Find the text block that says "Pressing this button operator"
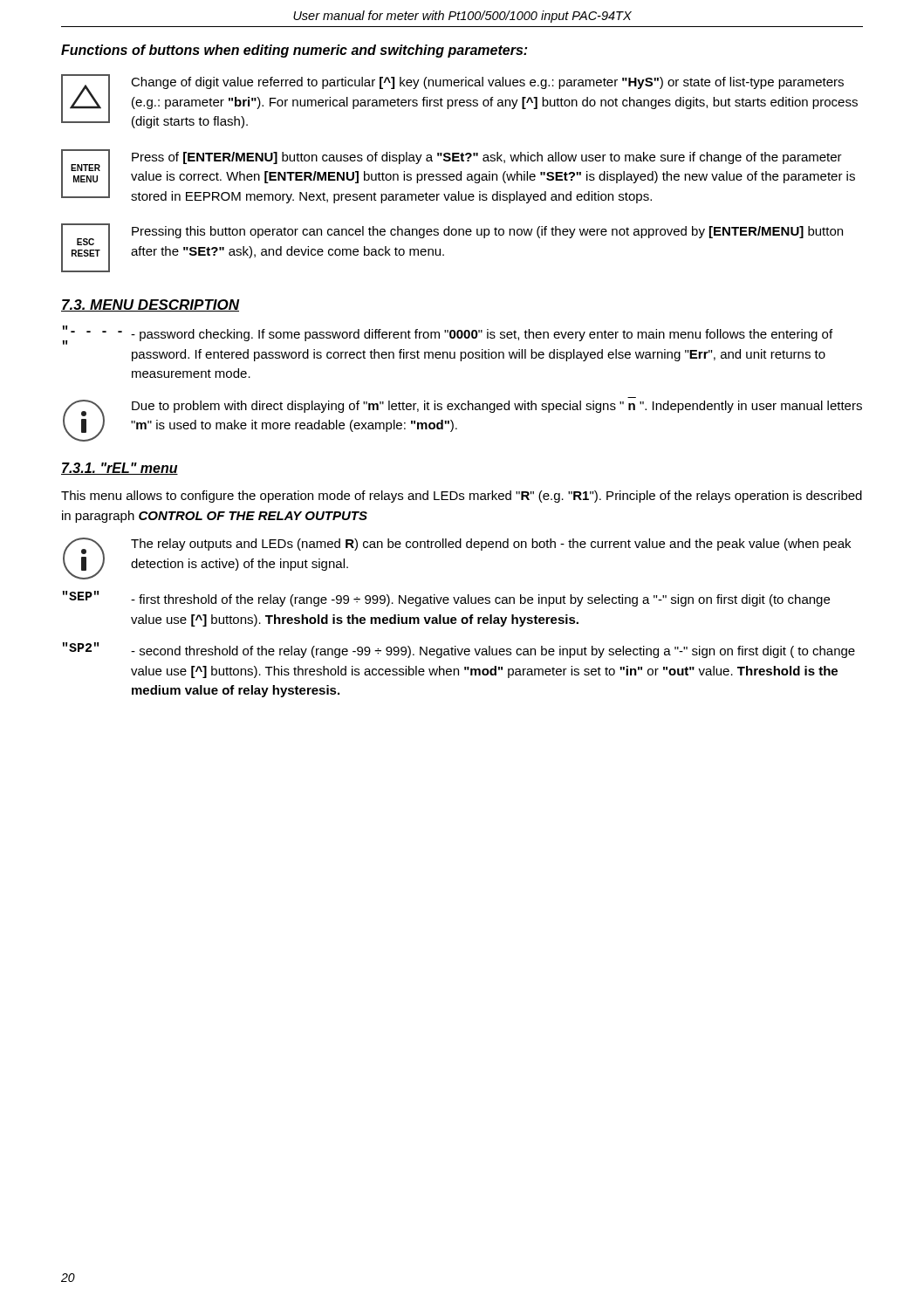This screenshot has height=1309, width=924. (487, 241)
